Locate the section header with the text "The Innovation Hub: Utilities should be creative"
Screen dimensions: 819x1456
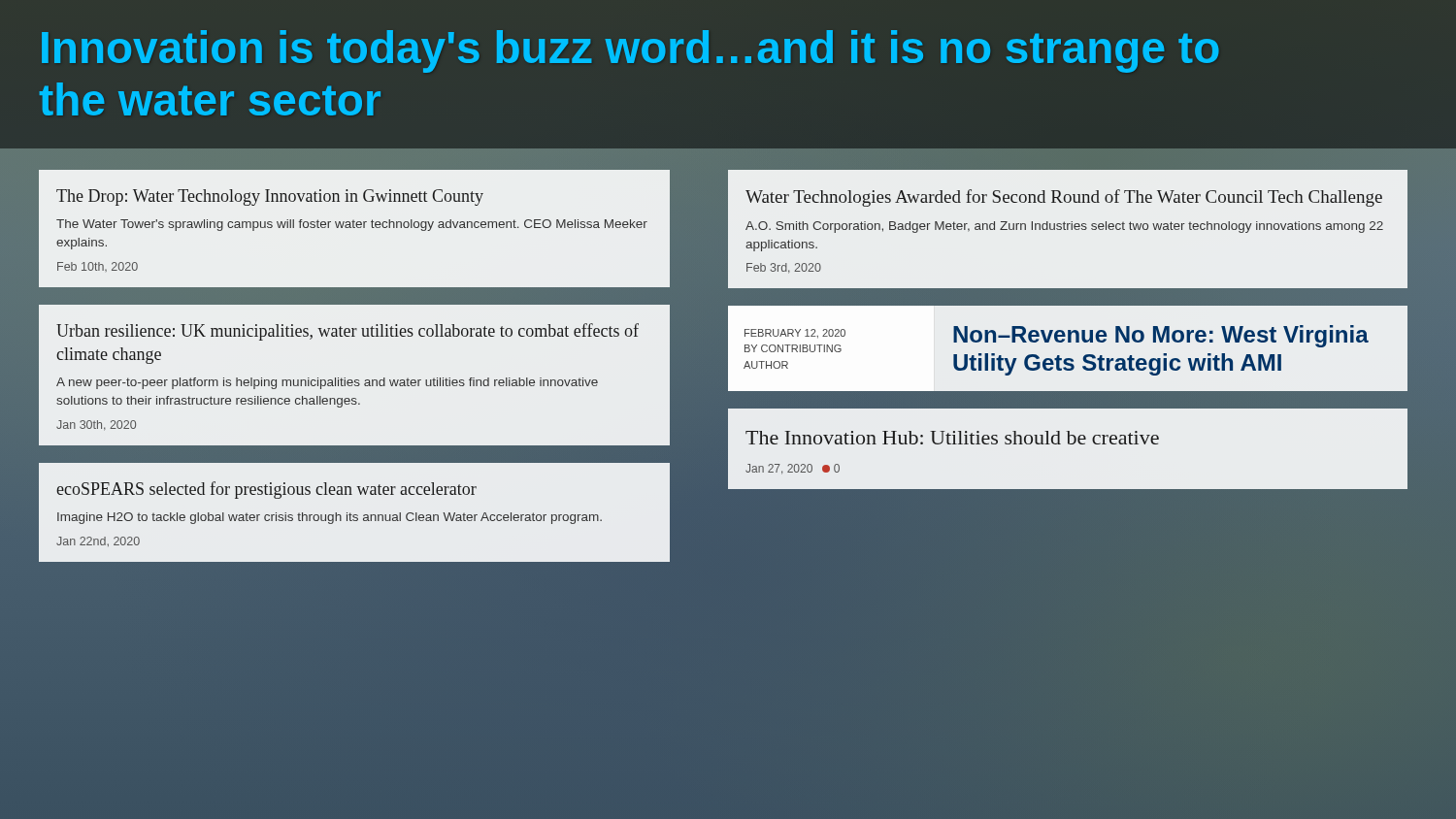click(x=952, y=437)
